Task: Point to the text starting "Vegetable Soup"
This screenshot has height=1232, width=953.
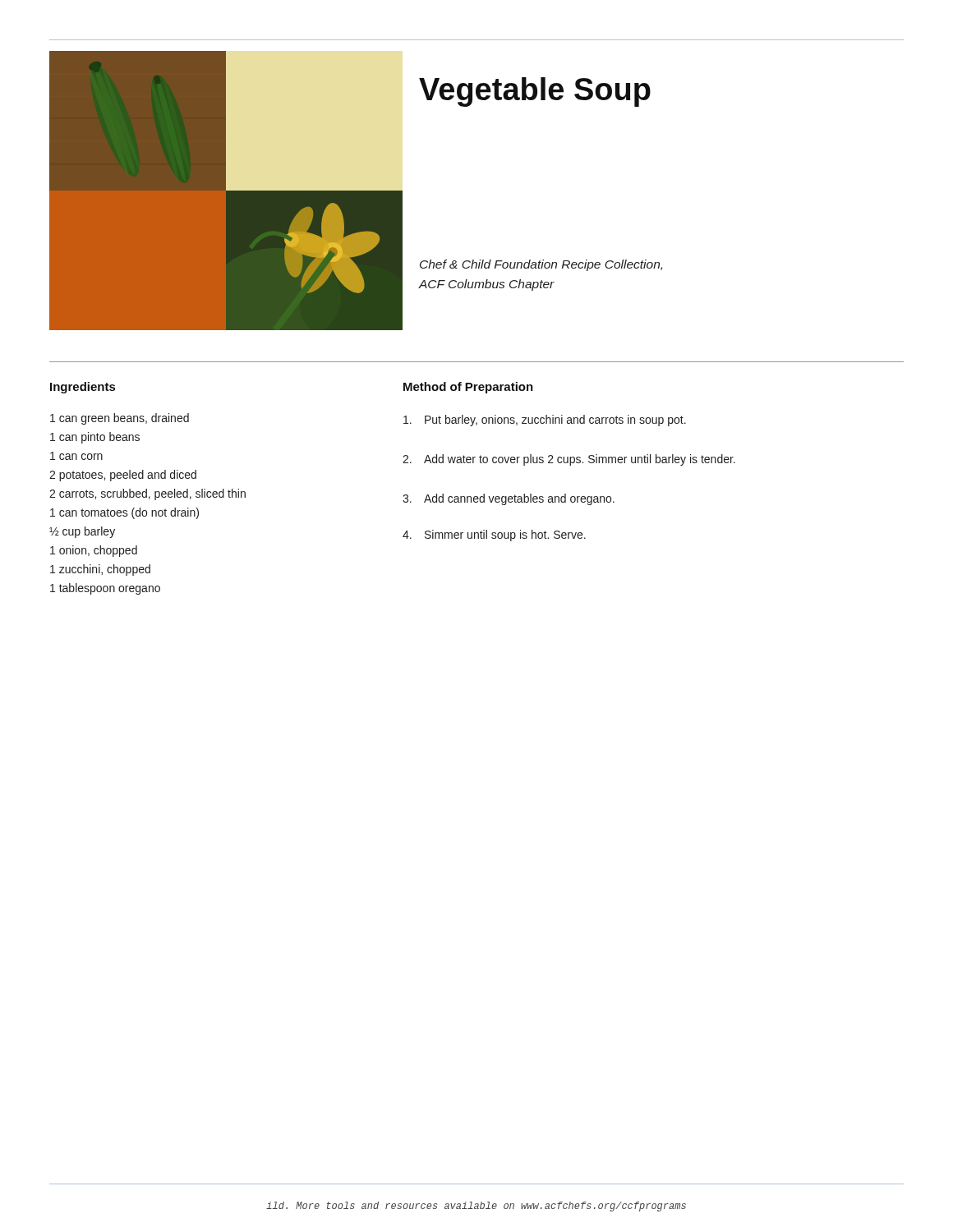Action: (x=535, y=90)
